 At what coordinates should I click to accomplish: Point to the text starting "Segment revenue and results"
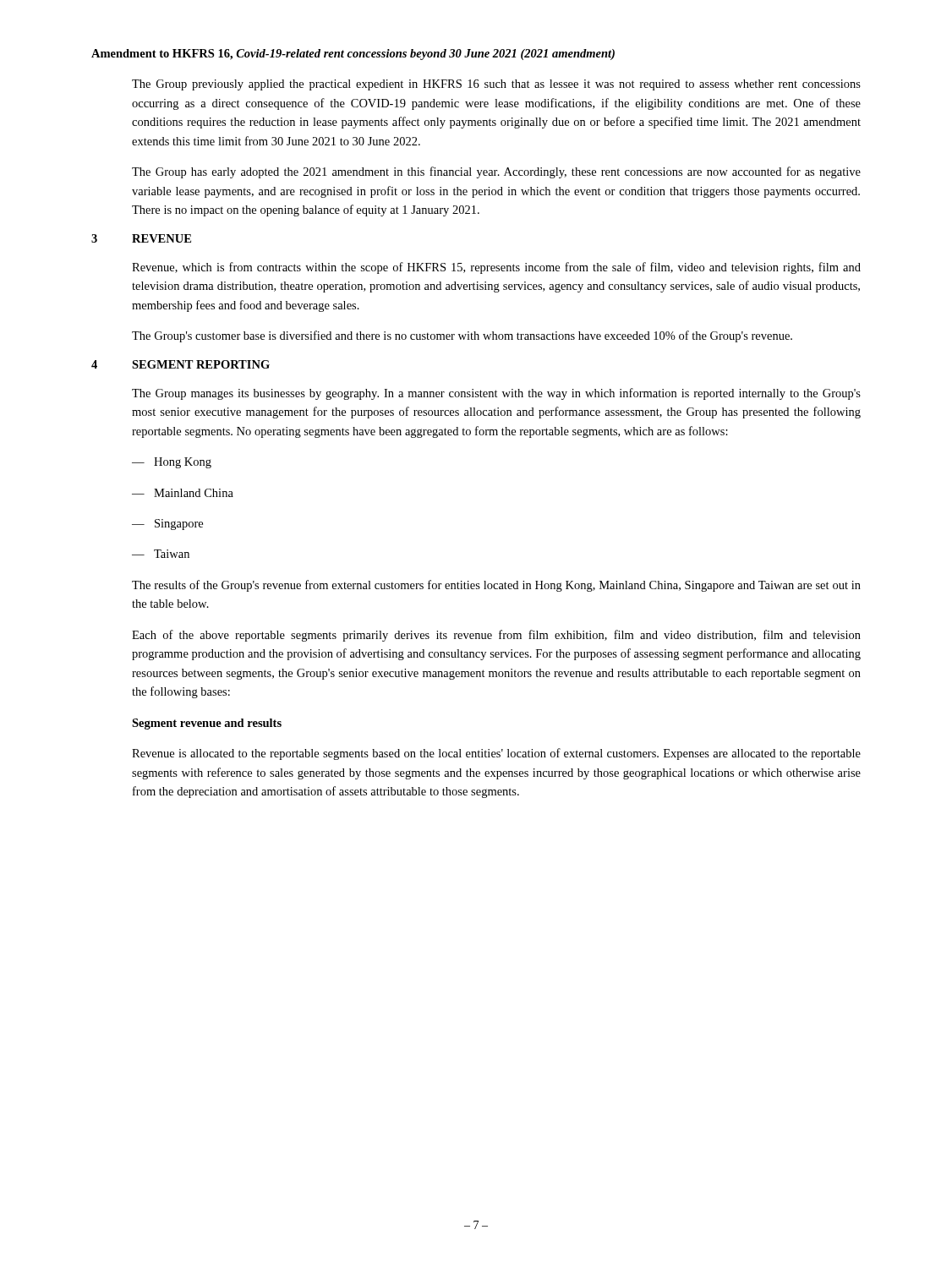207,723
